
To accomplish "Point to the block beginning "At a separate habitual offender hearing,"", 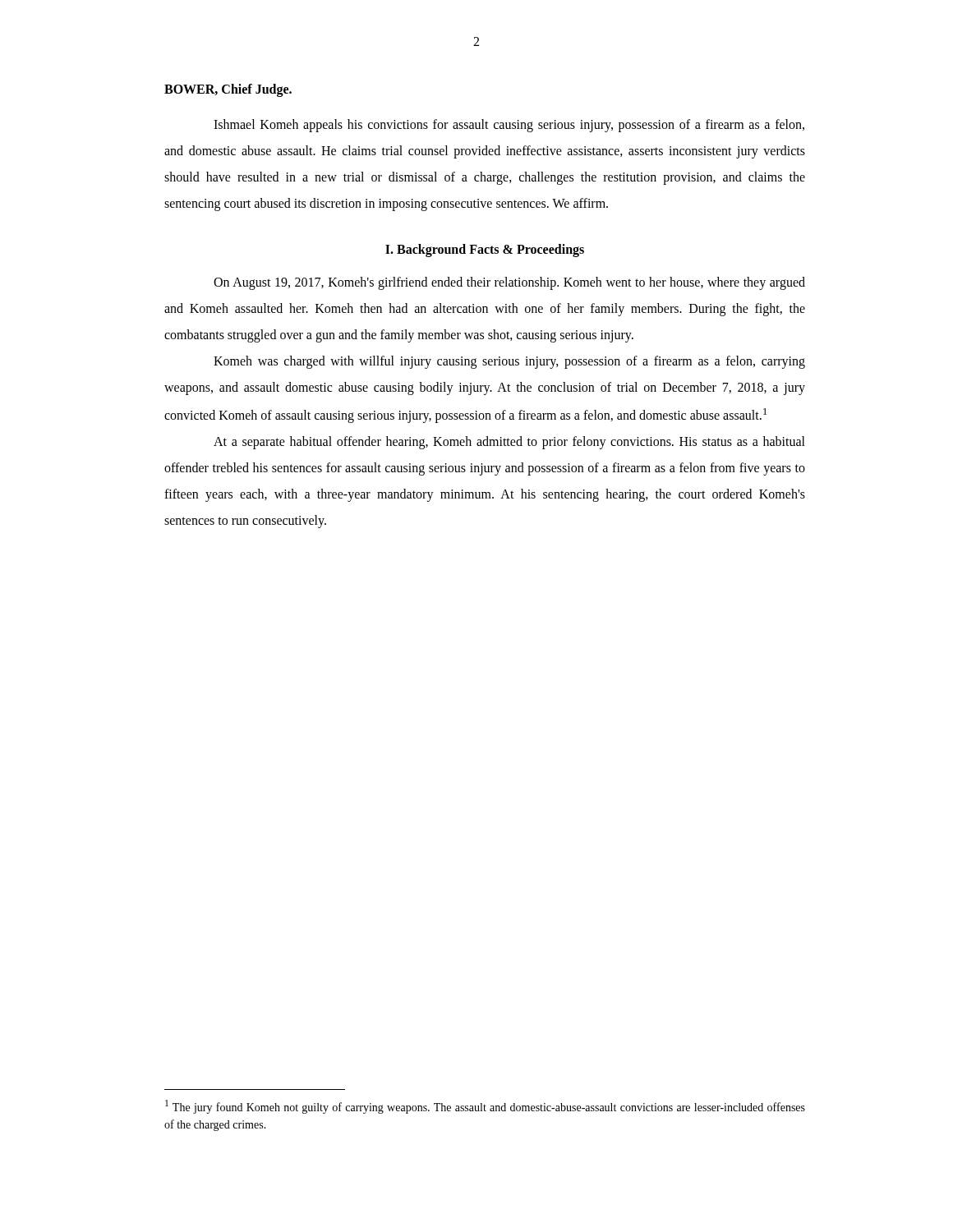I will tap(485, 481).
